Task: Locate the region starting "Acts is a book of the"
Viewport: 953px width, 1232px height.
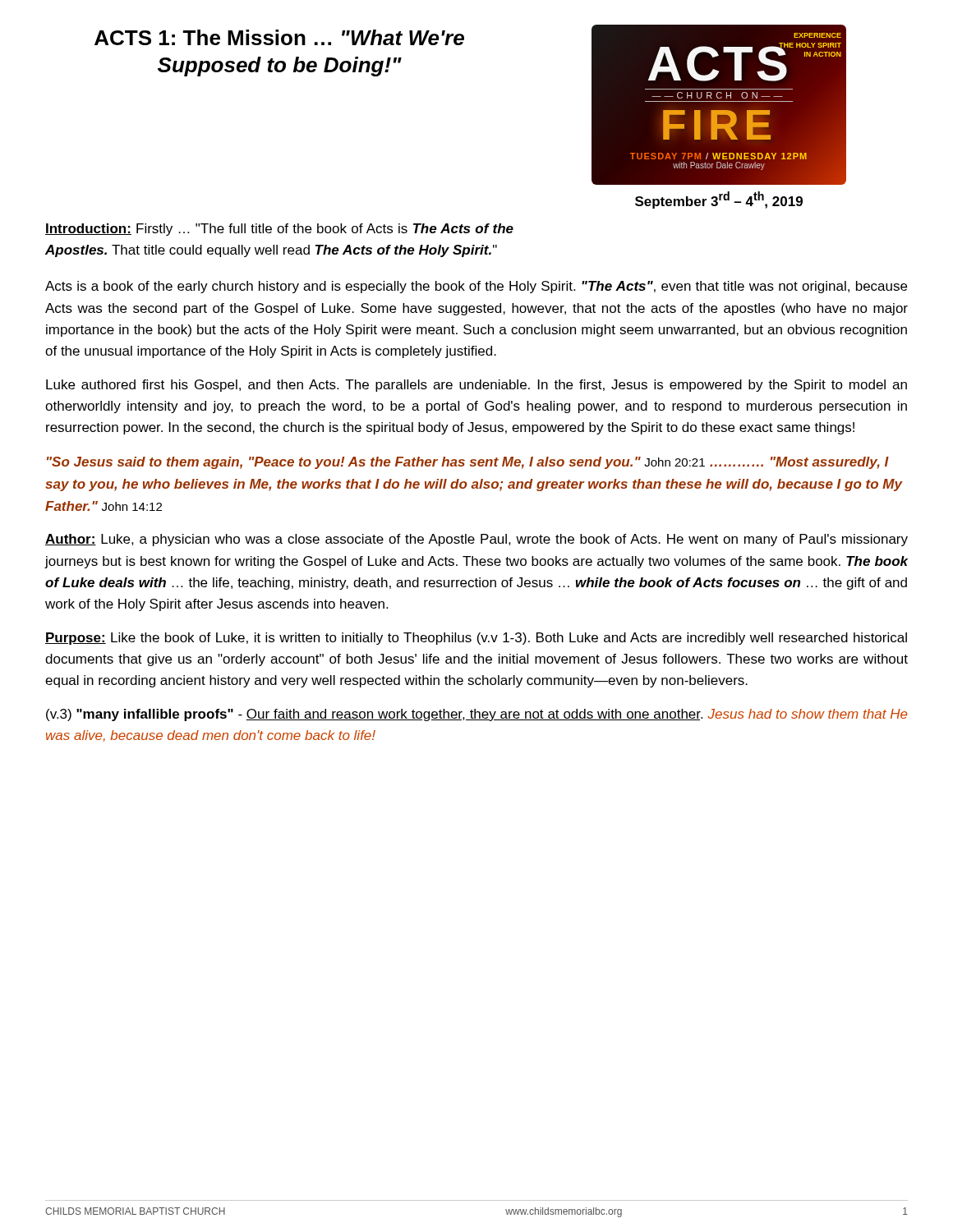Action: (476, 319)
